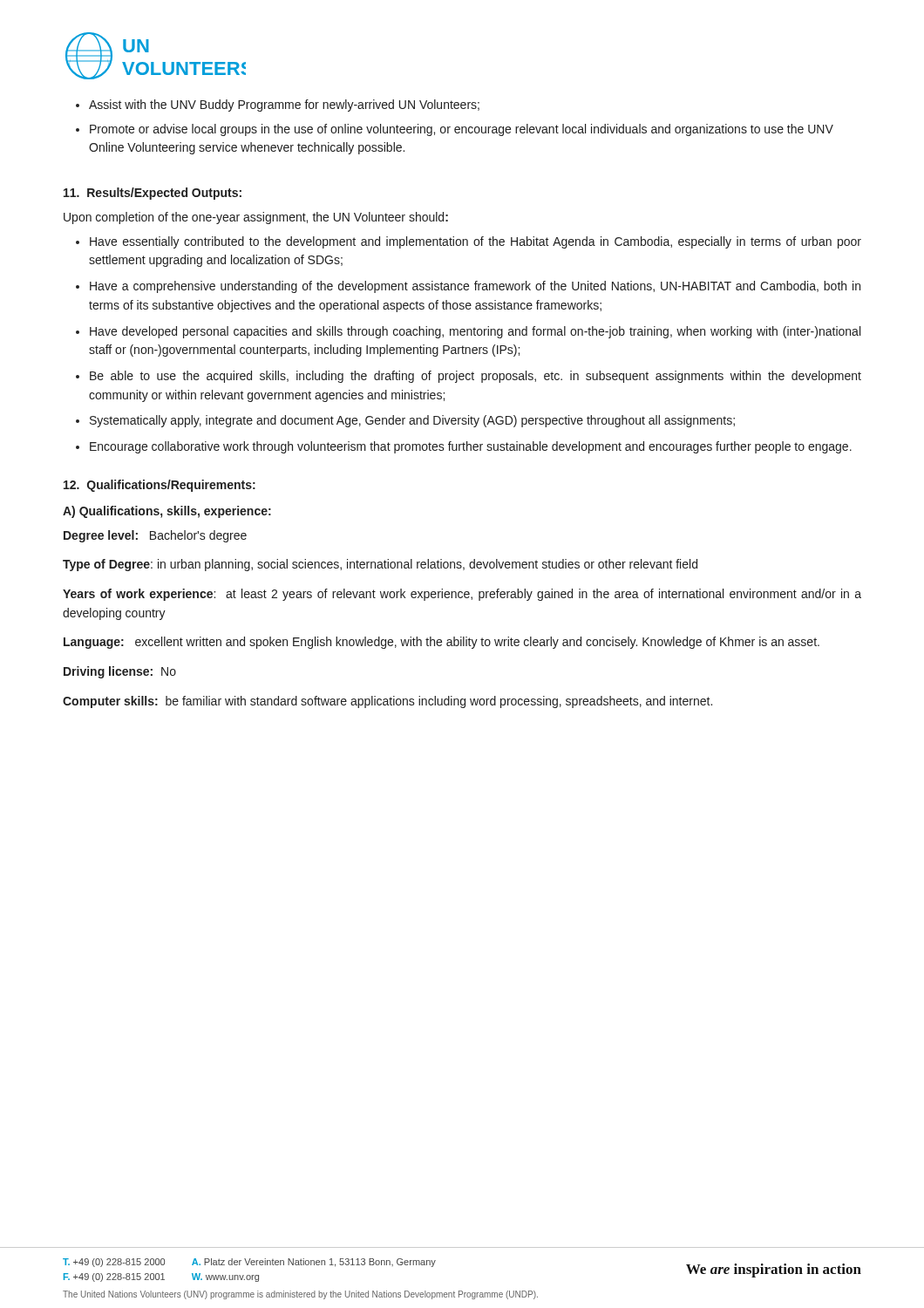Locate the text "12. Qualifications/Requirements:"
Screen dimensions: 1308x924
pyautogui.click(x=159, y=485)
